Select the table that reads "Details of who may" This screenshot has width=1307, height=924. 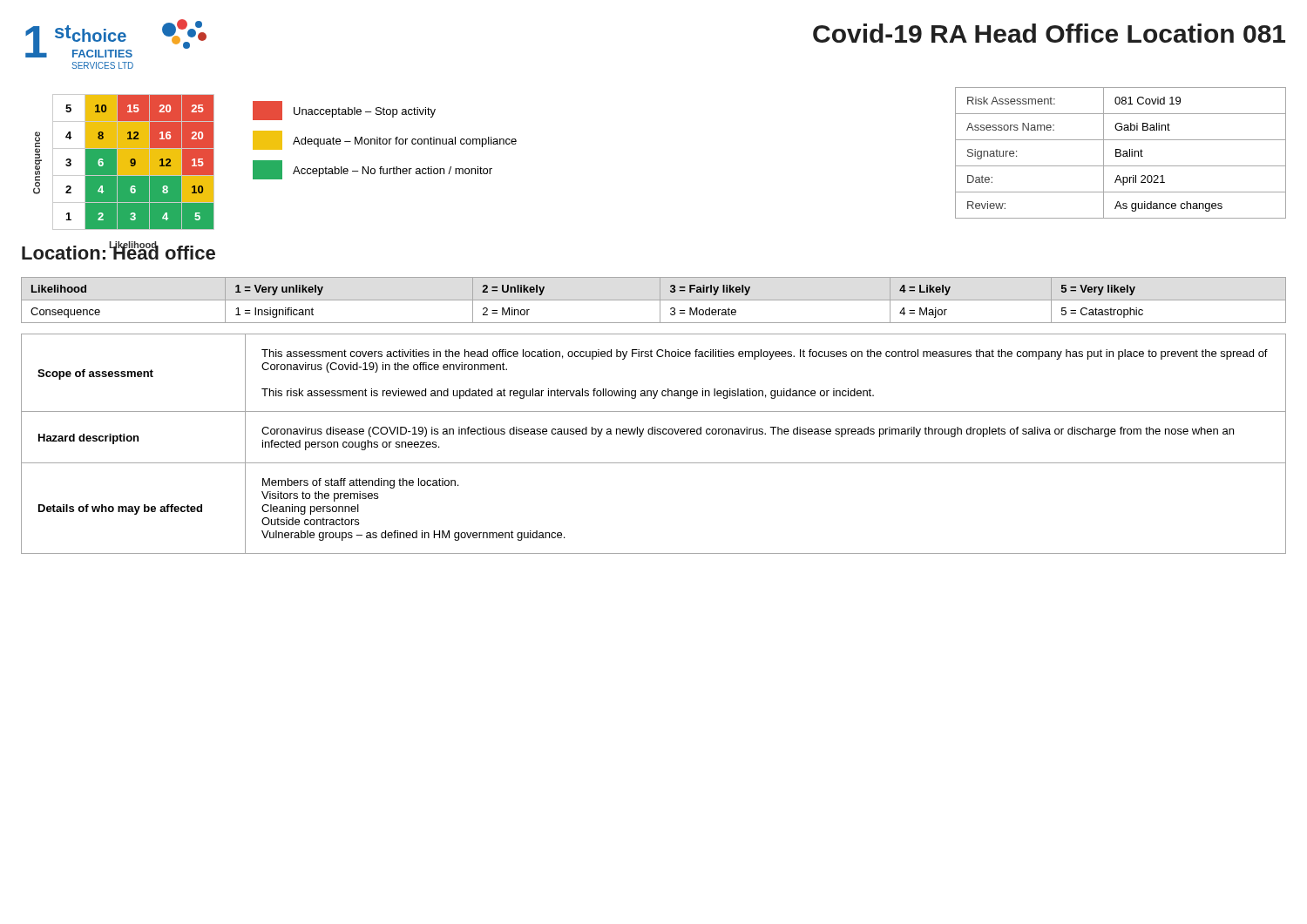(x=654, y=444)
